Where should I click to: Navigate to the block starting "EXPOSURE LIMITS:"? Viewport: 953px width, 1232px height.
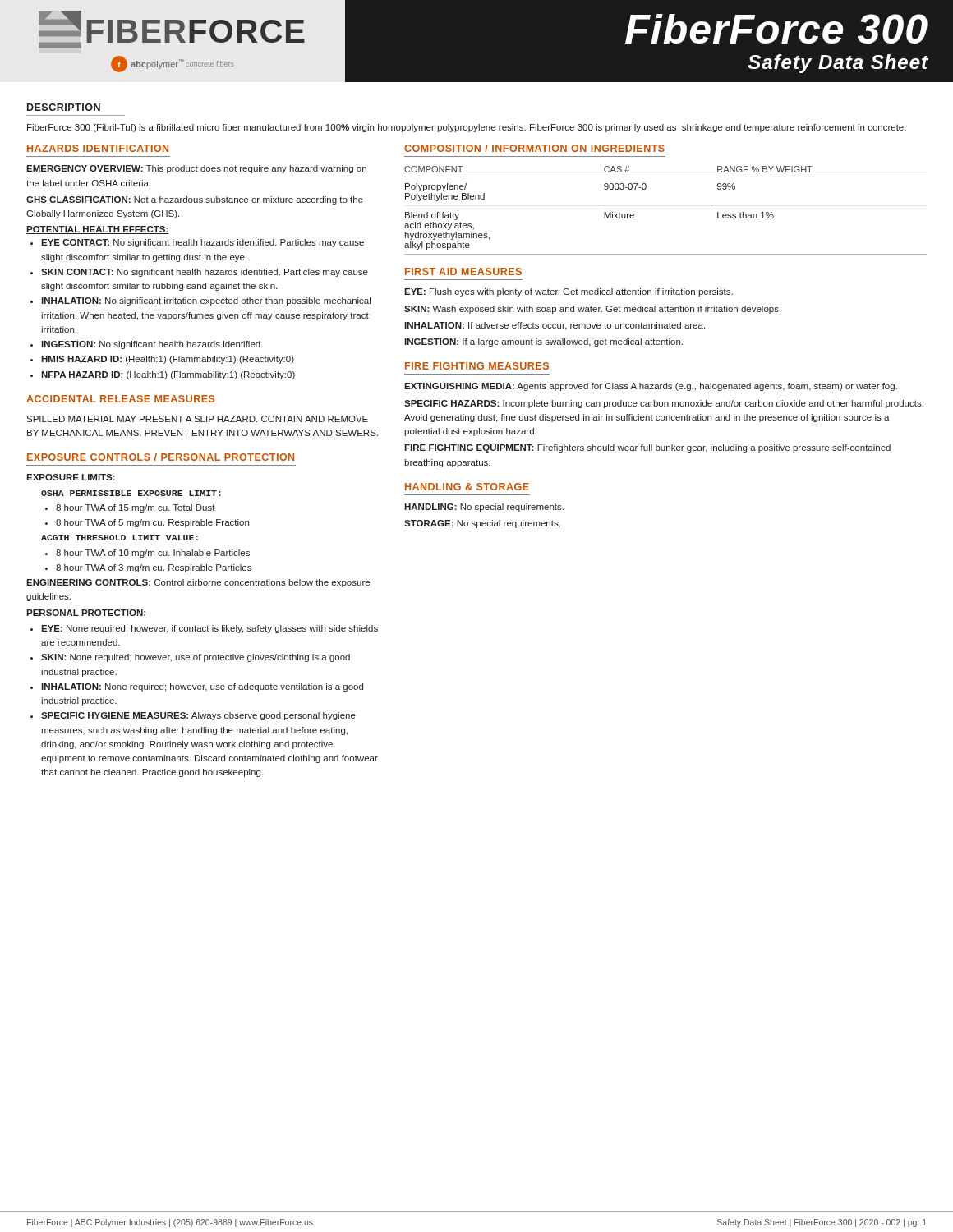71,477
